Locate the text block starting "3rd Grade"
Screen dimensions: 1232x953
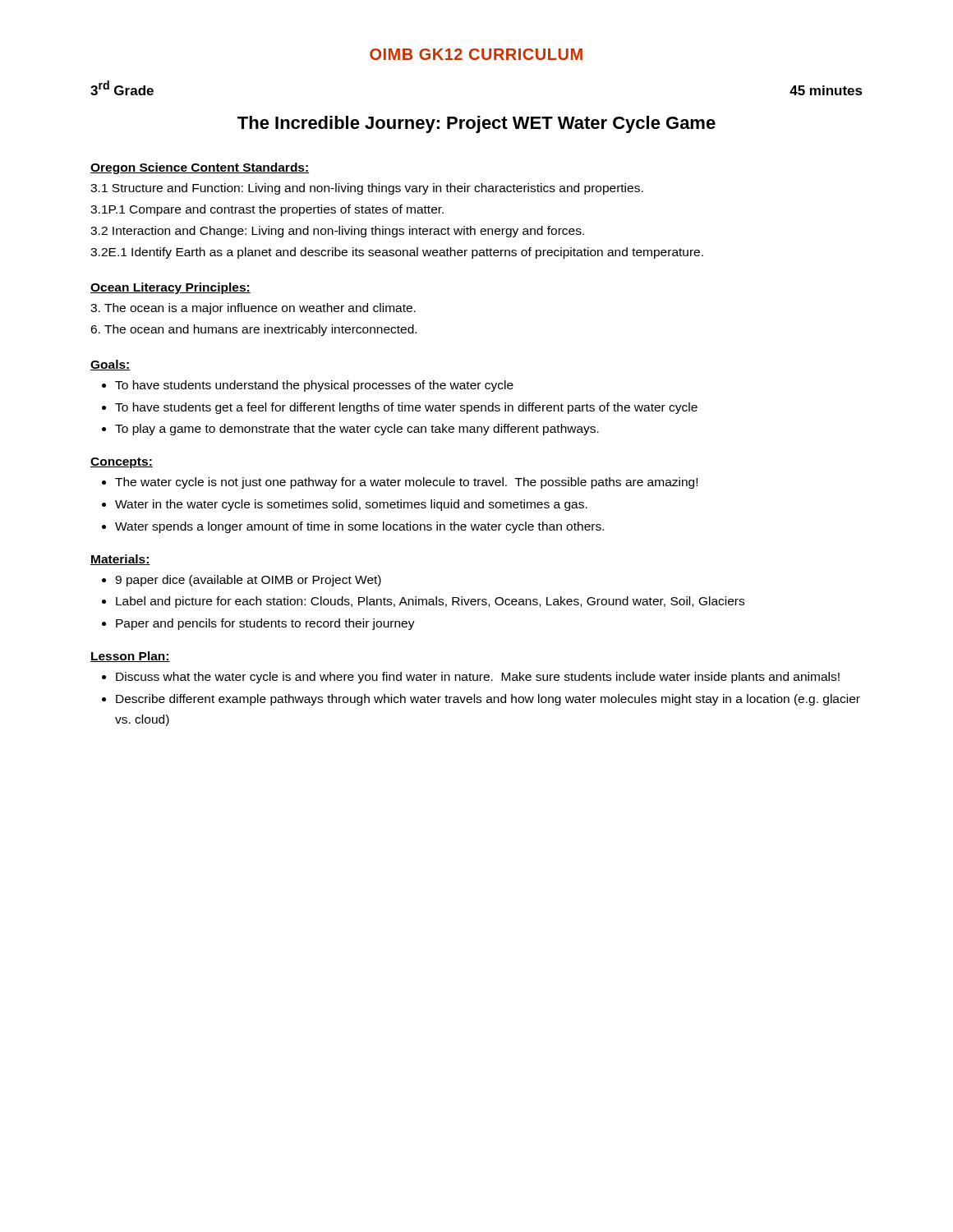pyautogui.click(x=122, y=89)
